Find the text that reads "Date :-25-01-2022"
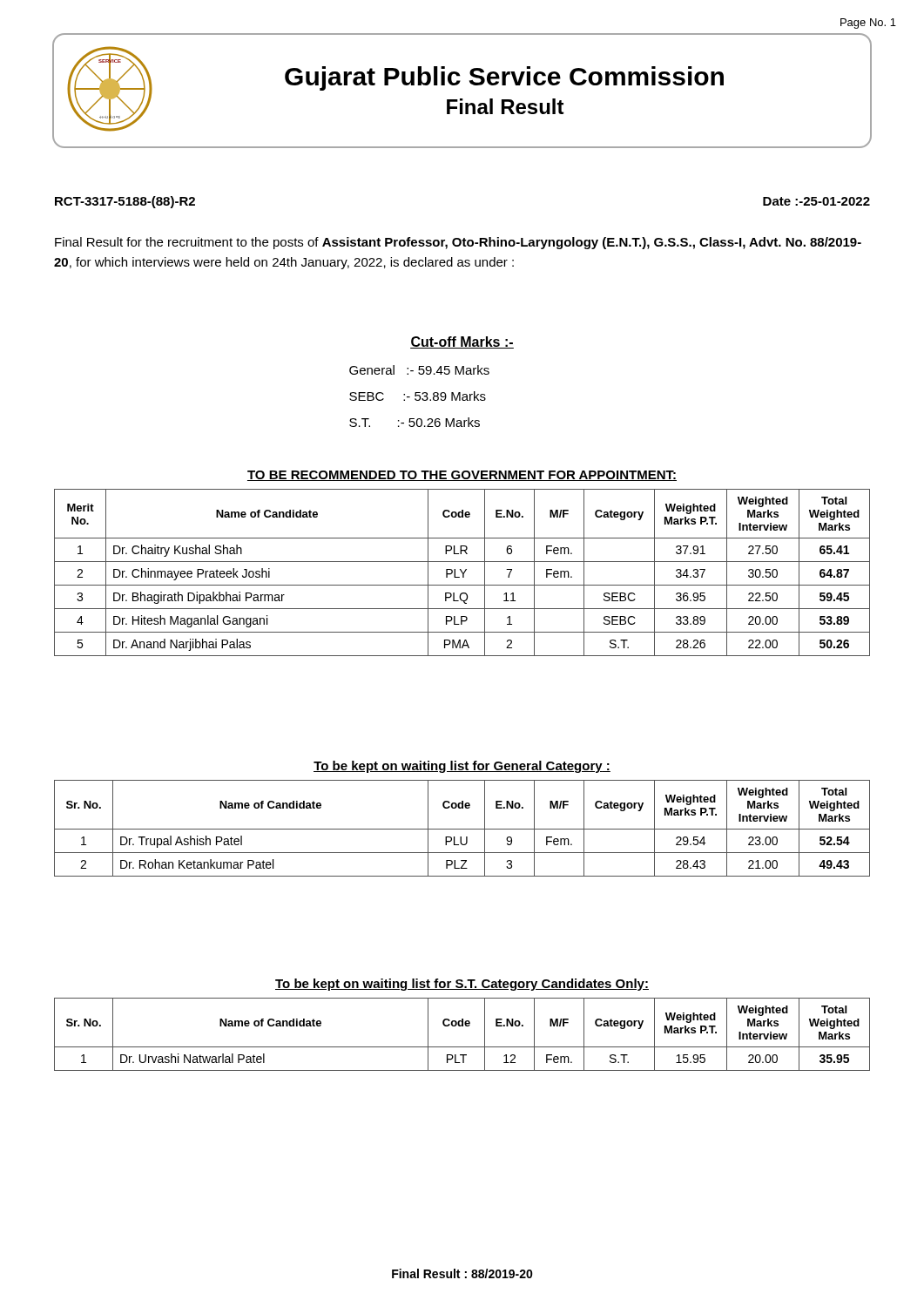924x1307 pixels. (x=816, y=201)
